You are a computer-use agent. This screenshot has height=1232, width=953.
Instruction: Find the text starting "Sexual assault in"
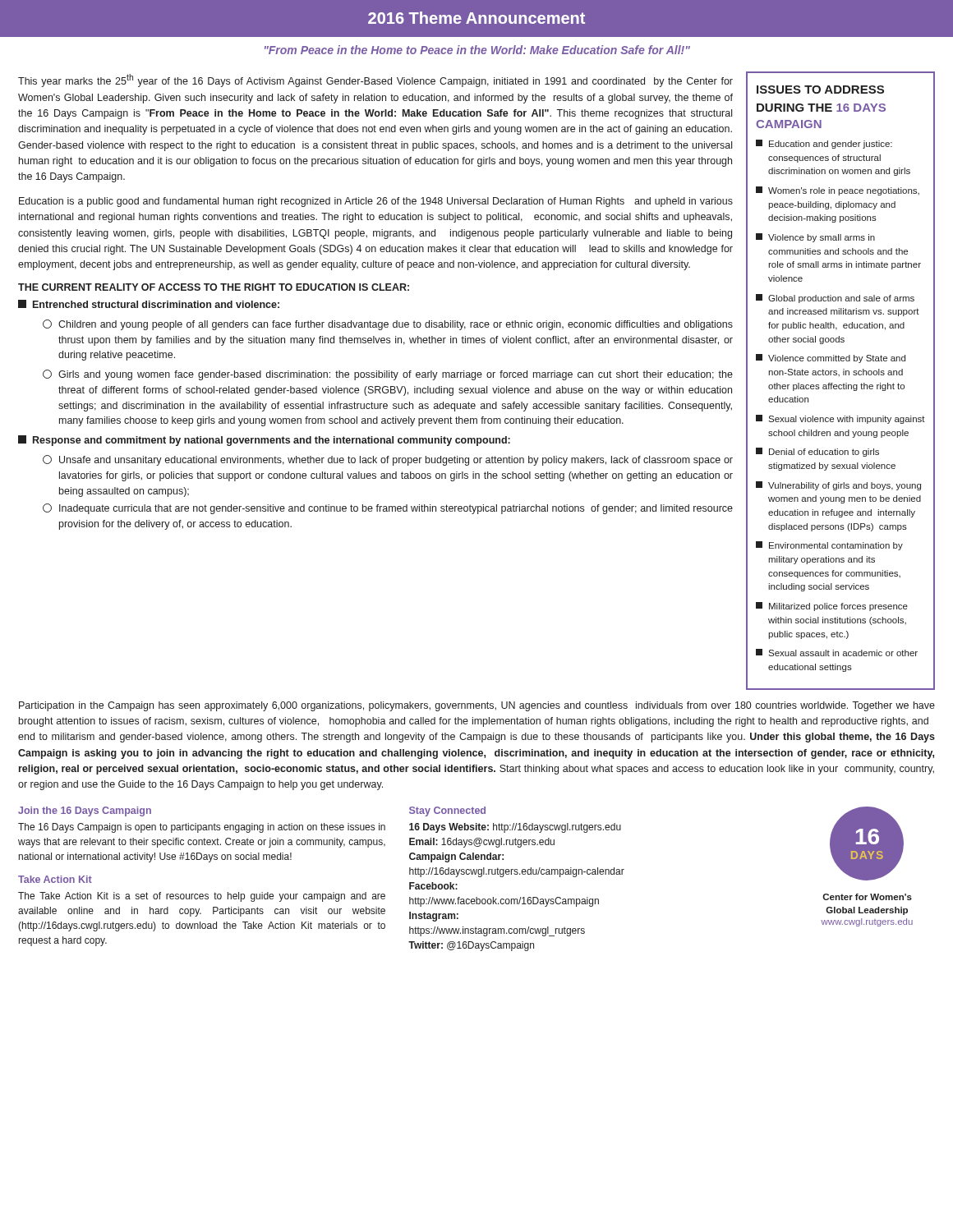[840, 660]
